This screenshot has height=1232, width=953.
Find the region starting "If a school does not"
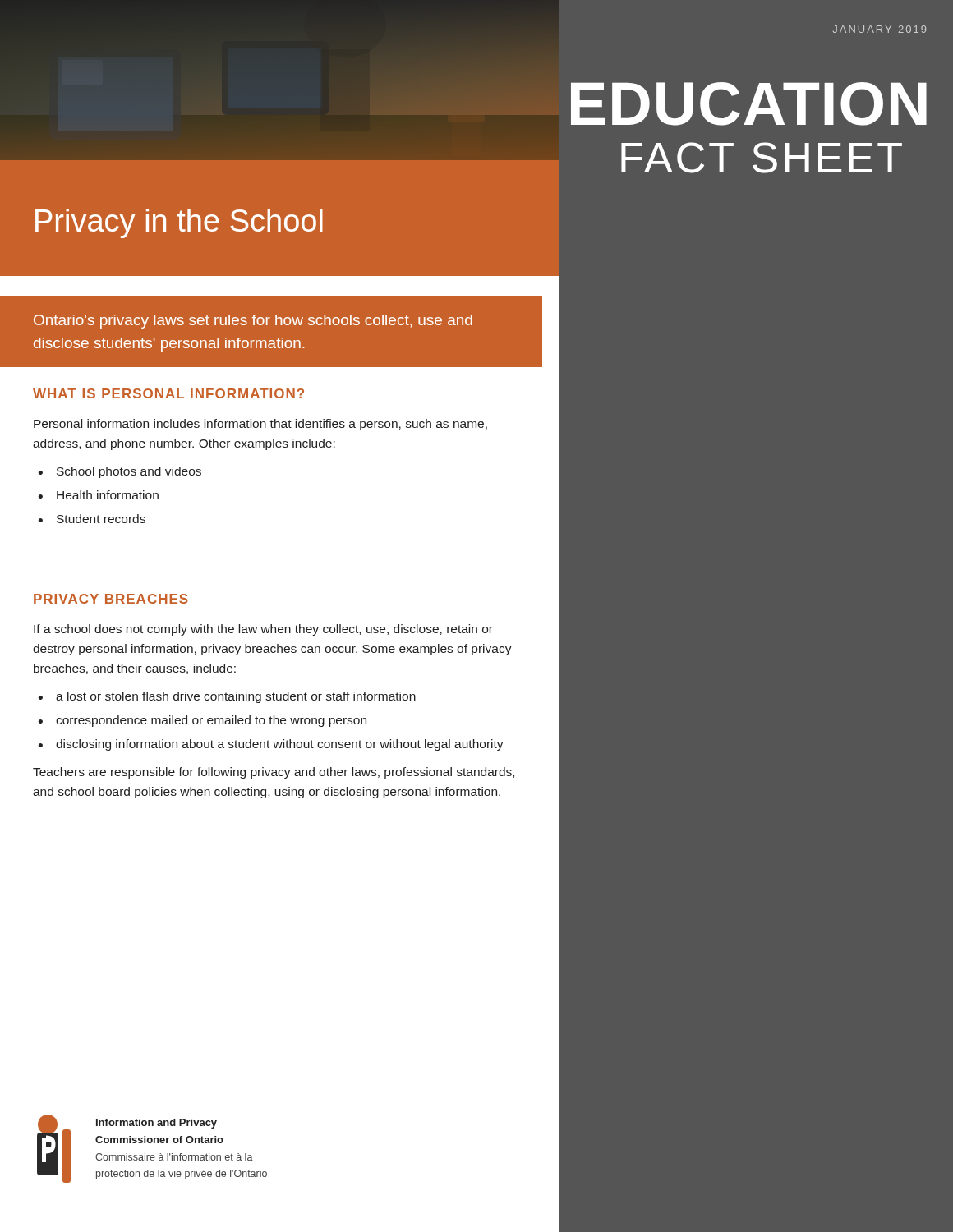[272, 648]
